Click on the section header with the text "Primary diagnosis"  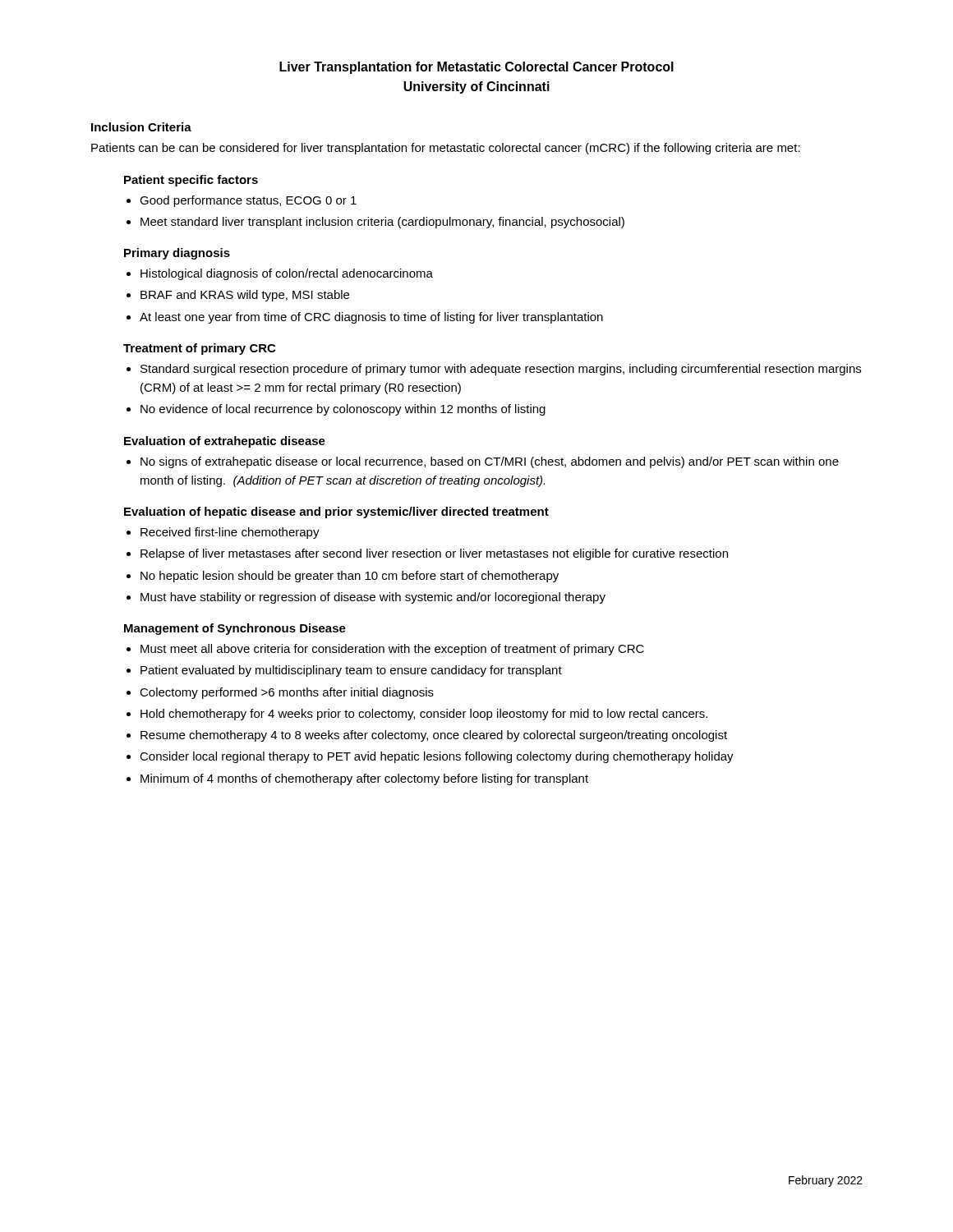pos(177,253)
